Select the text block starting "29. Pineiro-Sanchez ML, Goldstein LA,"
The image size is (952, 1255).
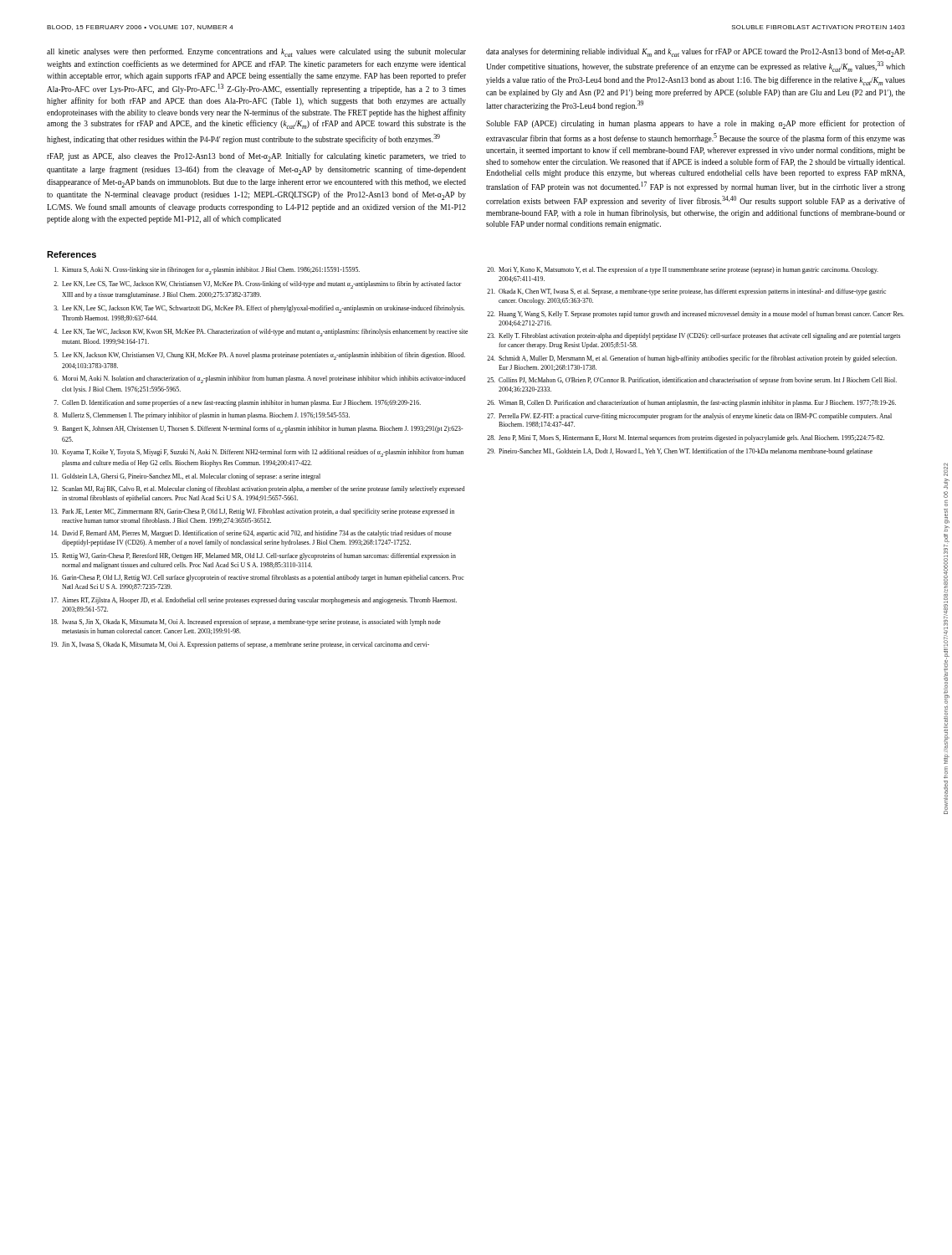point(694,452)
